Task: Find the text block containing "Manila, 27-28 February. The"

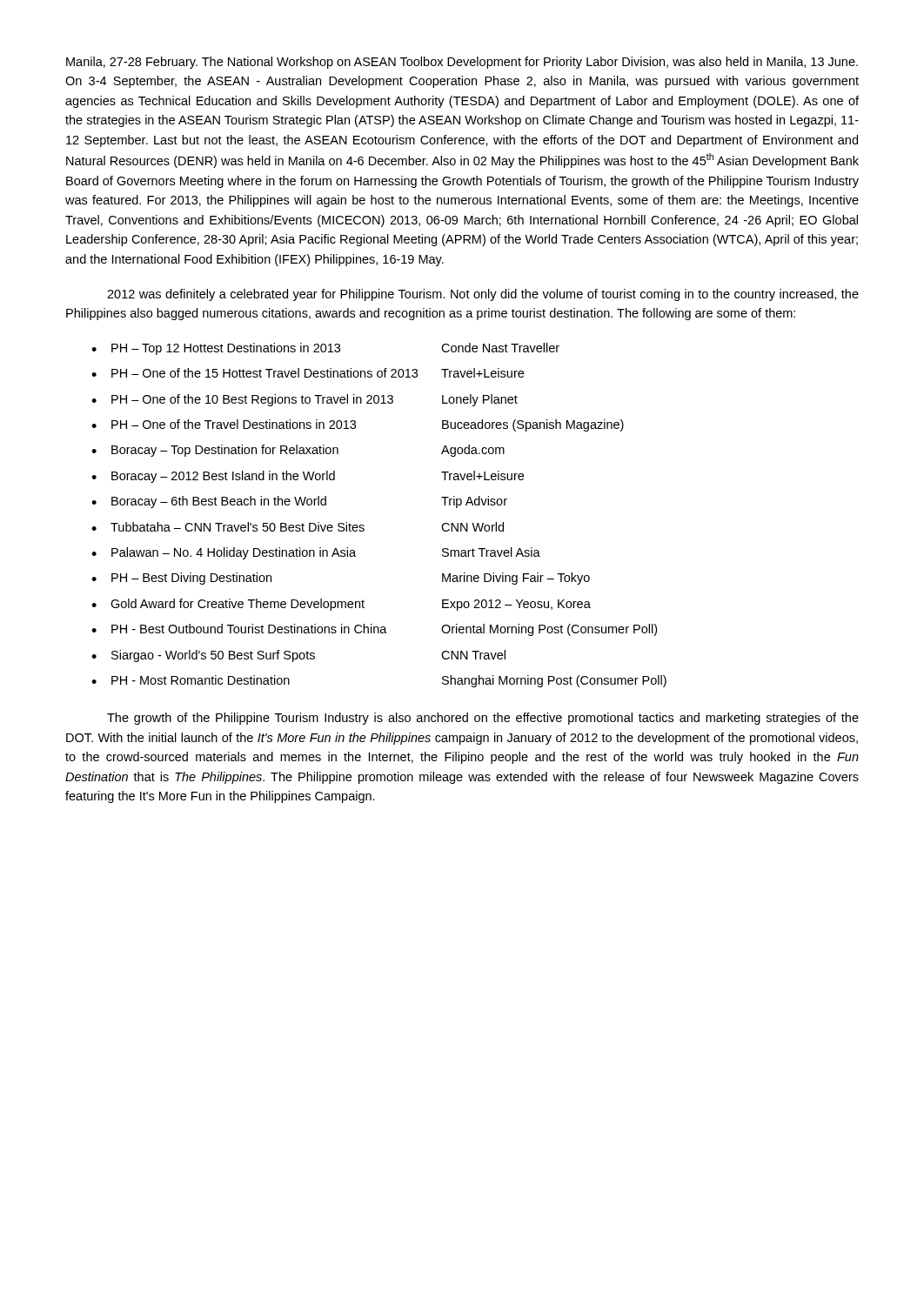Action: [x=462, y=160]
